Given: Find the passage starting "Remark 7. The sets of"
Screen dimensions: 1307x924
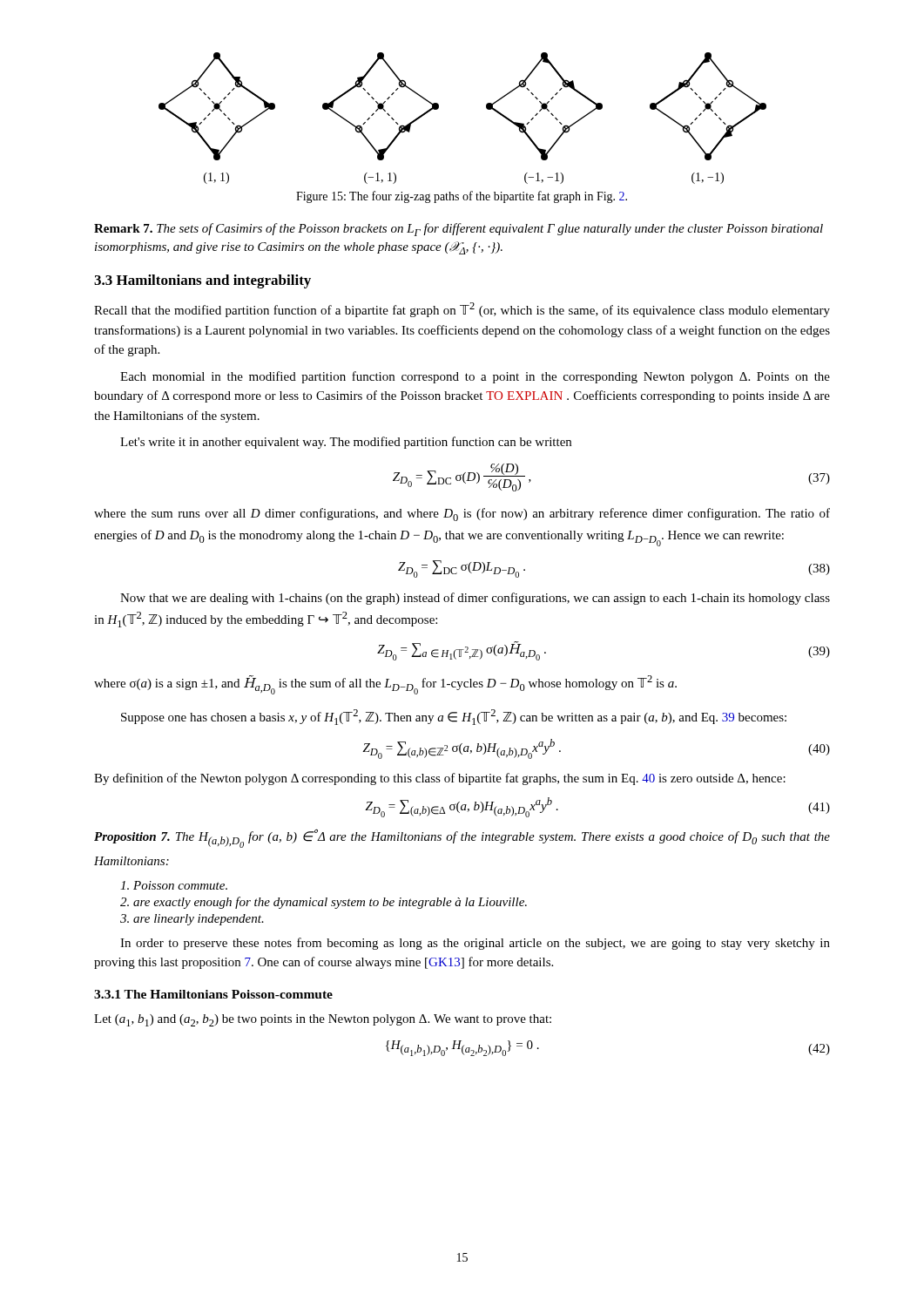Looking at the screenshot, I should click(459, 239).
